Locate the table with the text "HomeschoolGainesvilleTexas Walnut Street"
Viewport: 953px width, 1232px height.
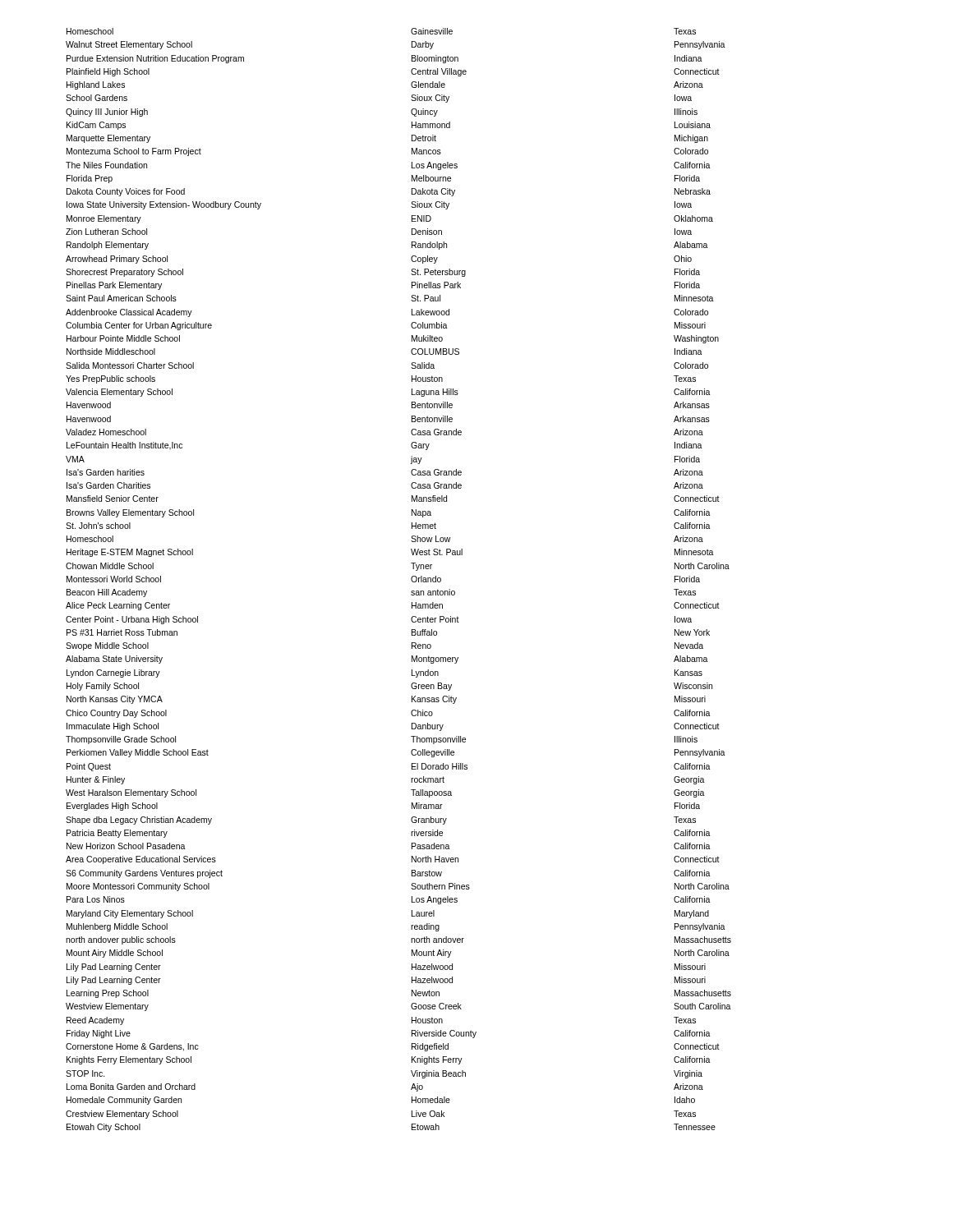point(476,579)
